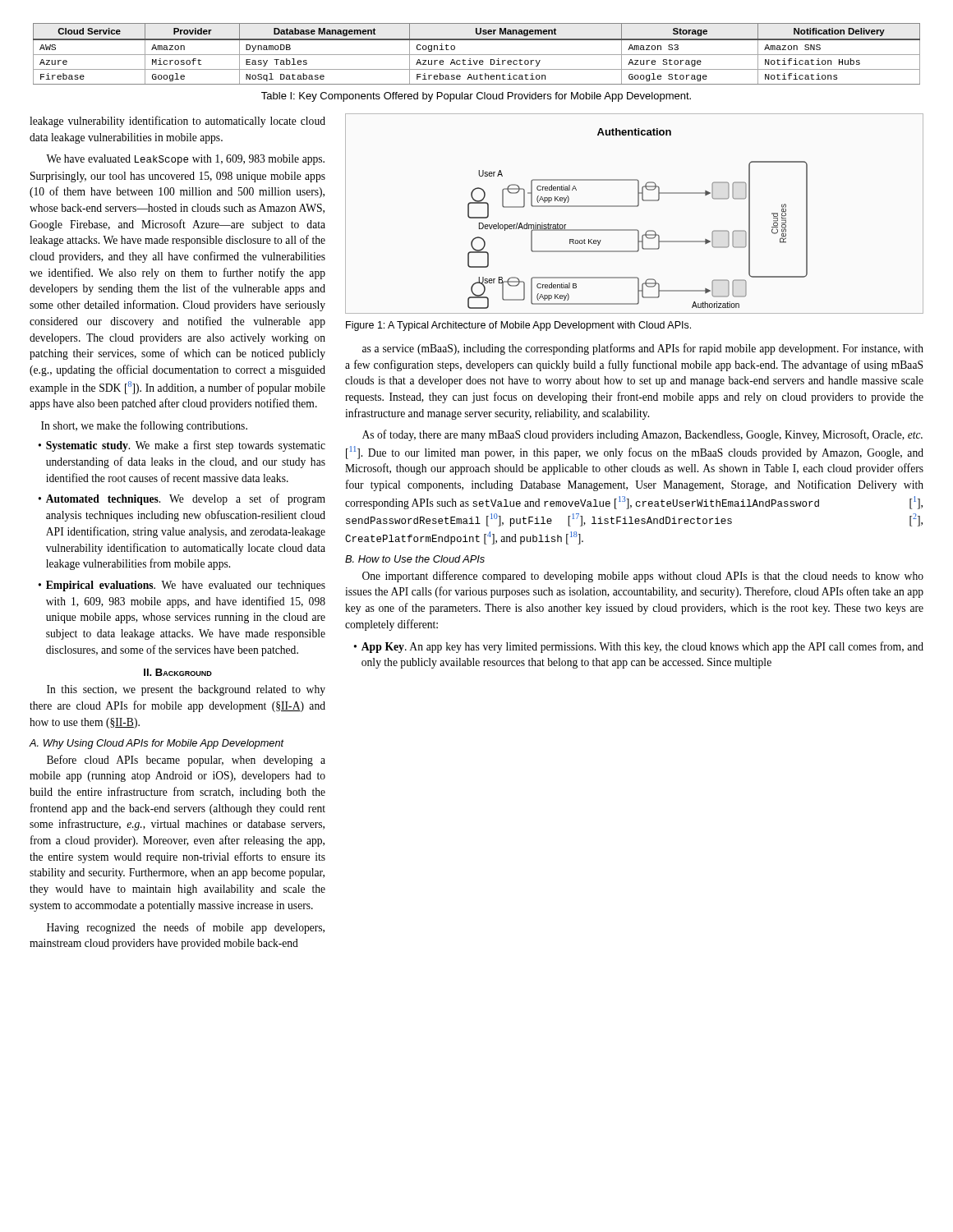953x1232 pixels.
Task: Find the caption on this page that starts "Table I: Key Components Offered"
Action: tap(476, 96)
